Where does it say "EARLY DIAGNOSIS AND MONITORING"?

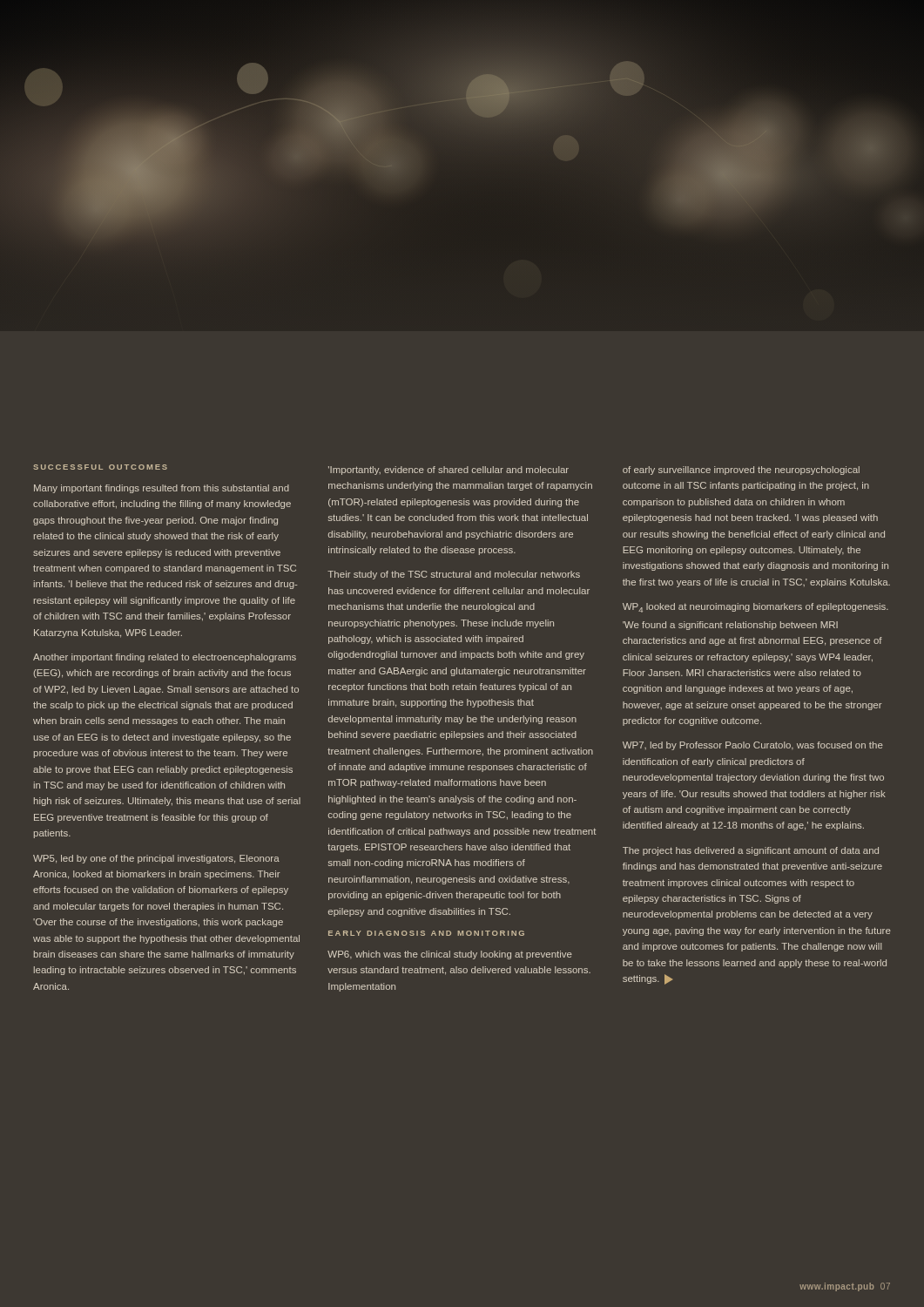point(427,933)
